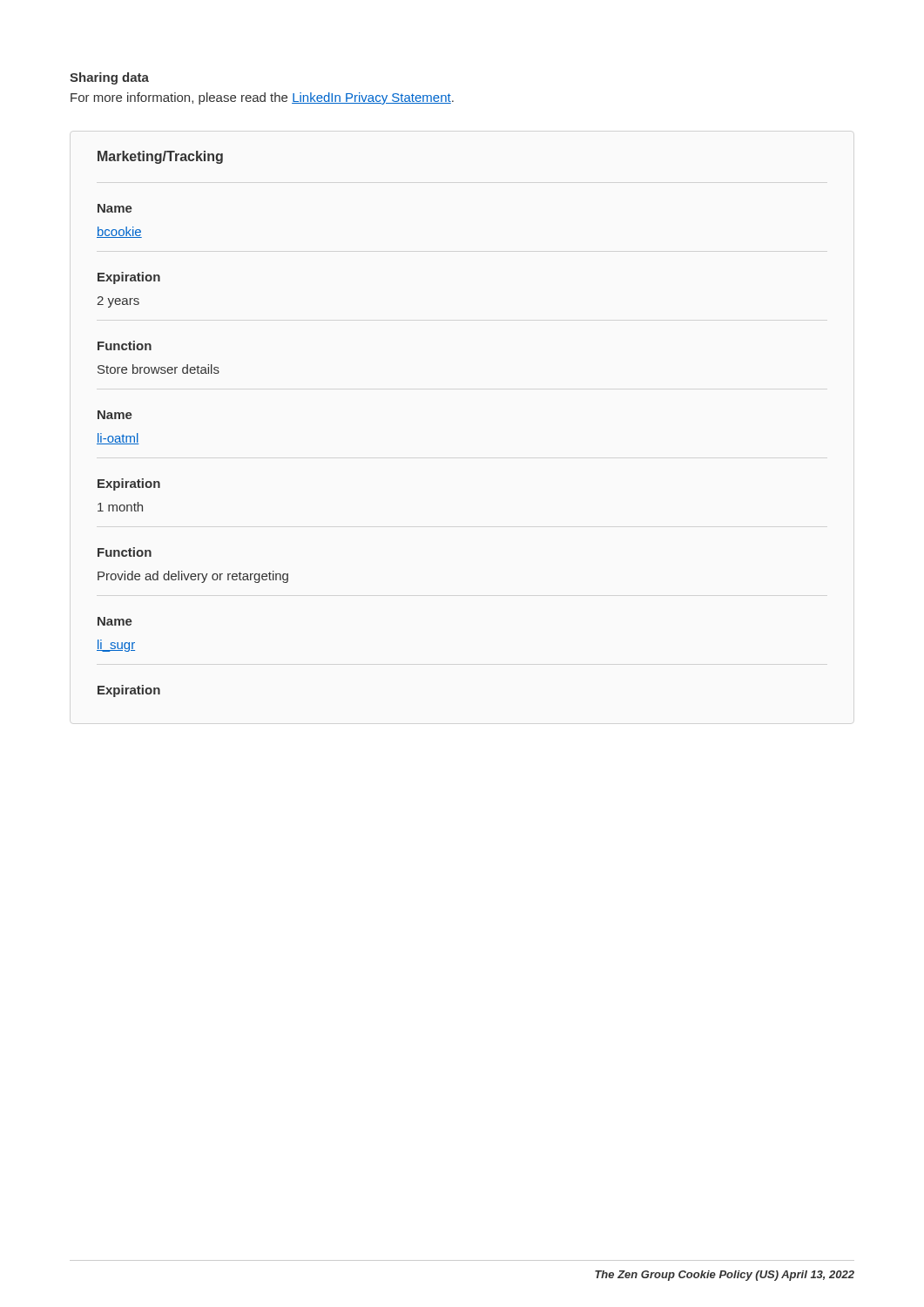
Task: Select the block starting "Store browser details"
Action: tap(158, 369)
